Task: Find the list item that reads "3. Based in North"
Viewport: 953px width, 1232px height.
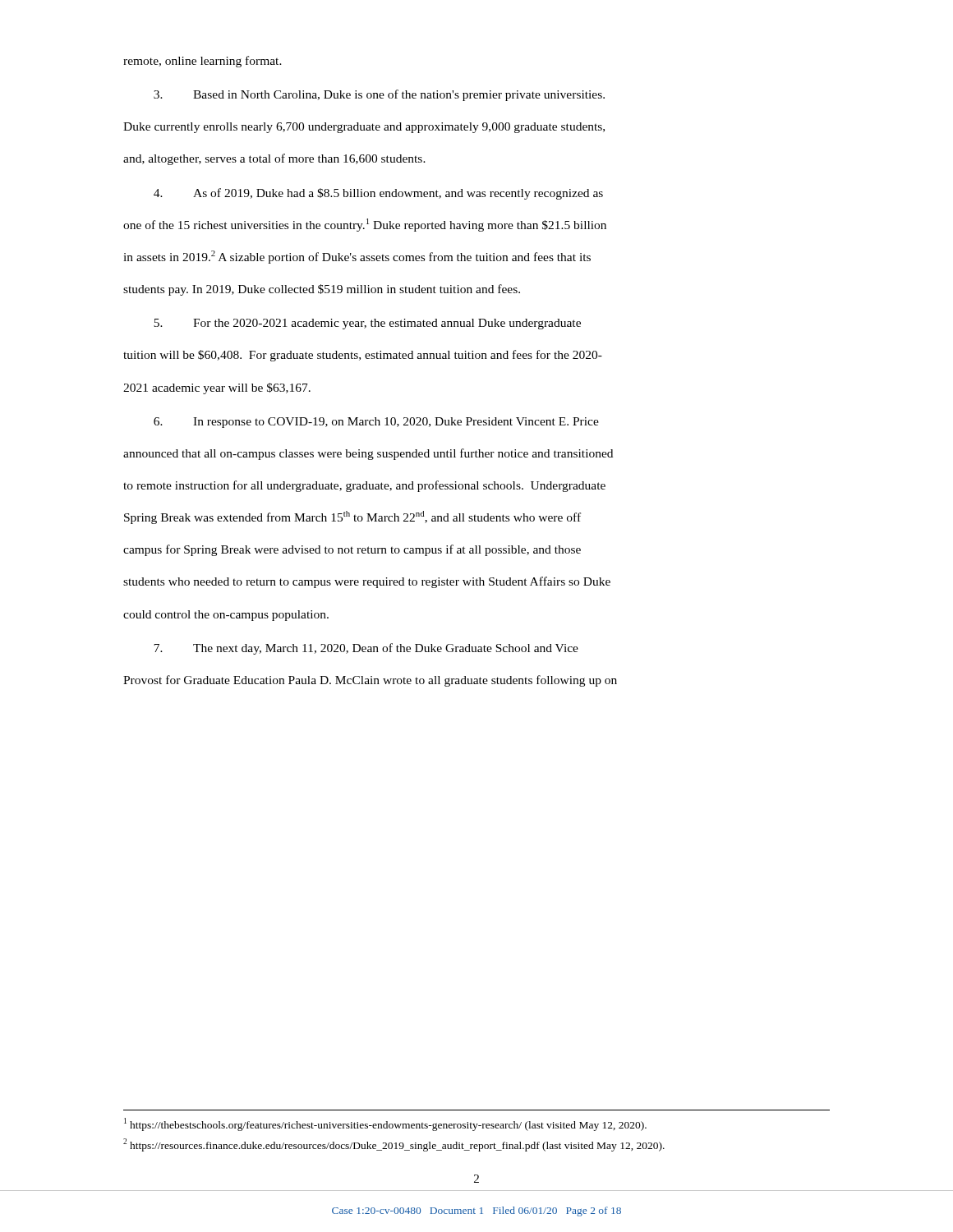Action: coord(476,126)
